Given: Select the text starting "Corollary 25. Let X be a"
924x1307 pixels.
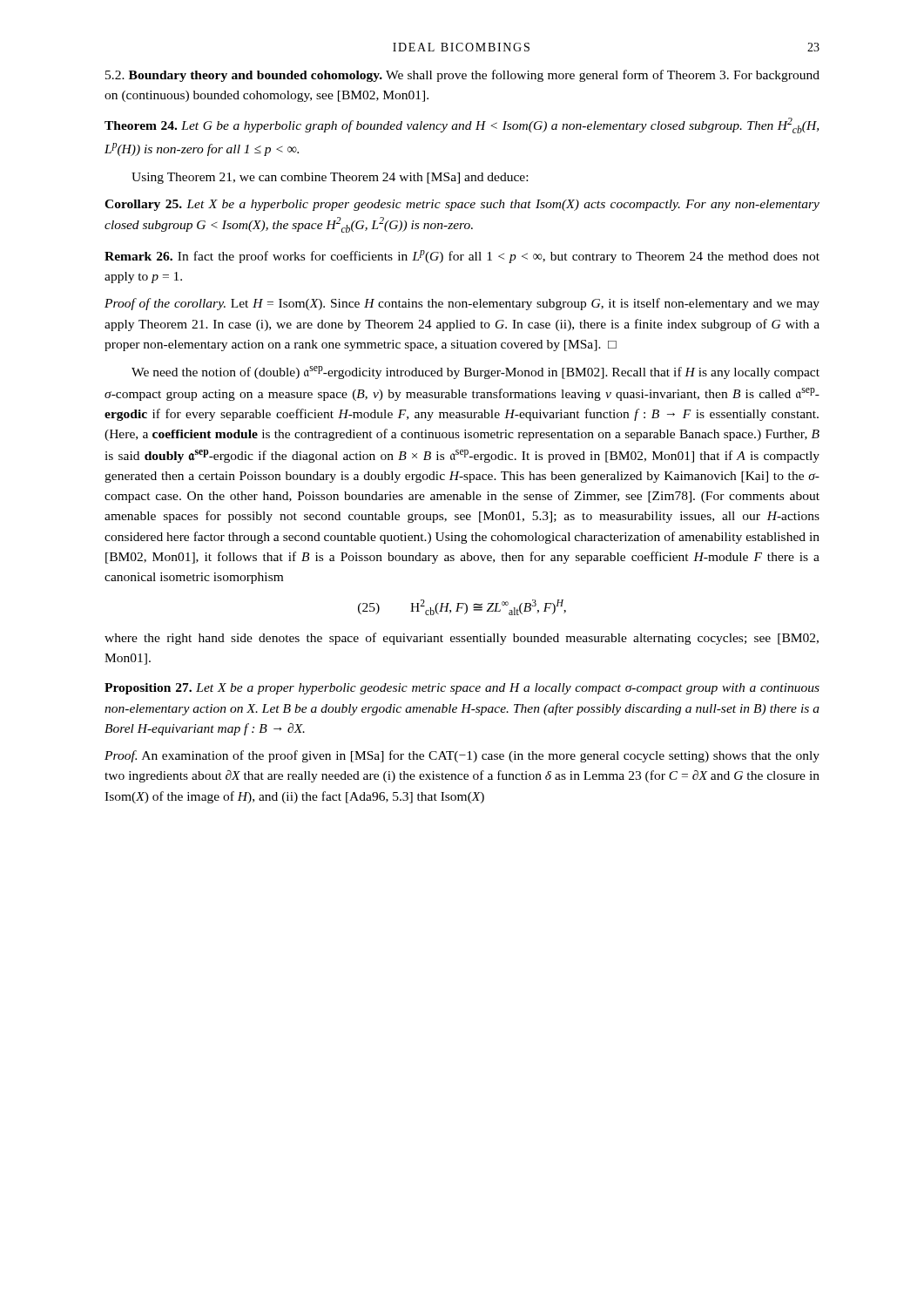Looking at the screenshot, I should (462, 216).
